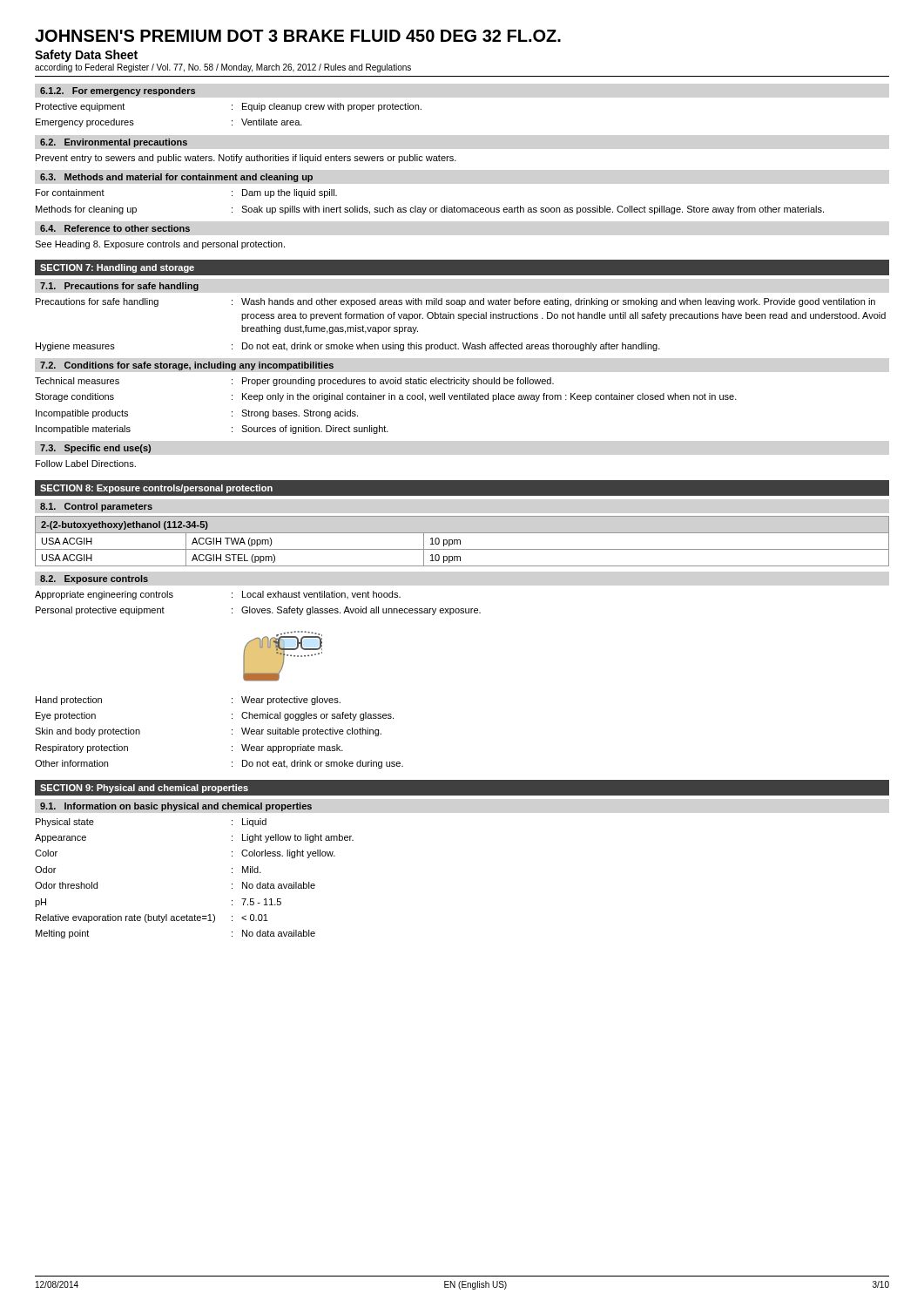Find the region starting "Other information : Do not eat,"
This screenshot has width=924, height=1307.
coord(68,764)
